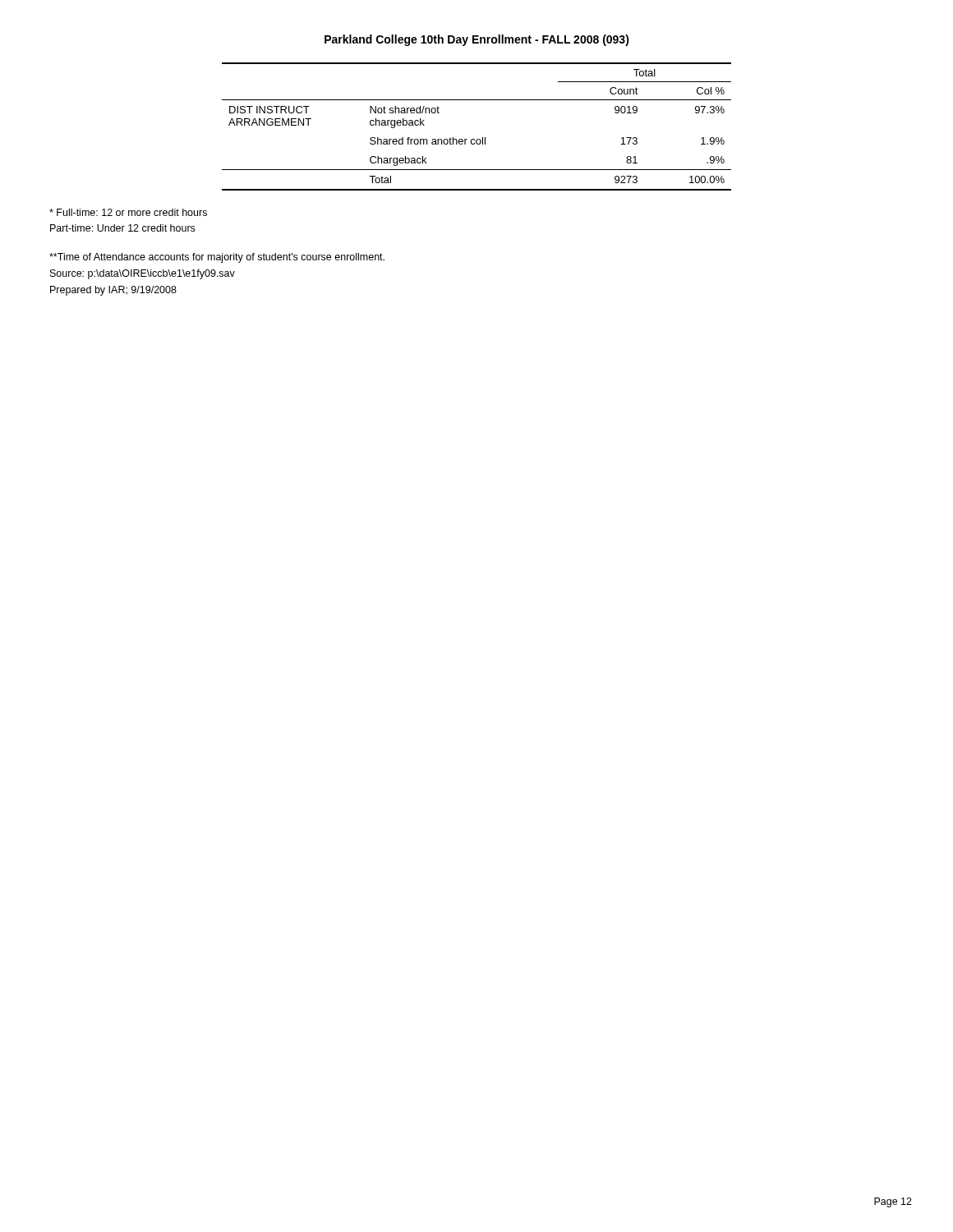Click the title
This screenshot has width=953, height=1232.
476,39
